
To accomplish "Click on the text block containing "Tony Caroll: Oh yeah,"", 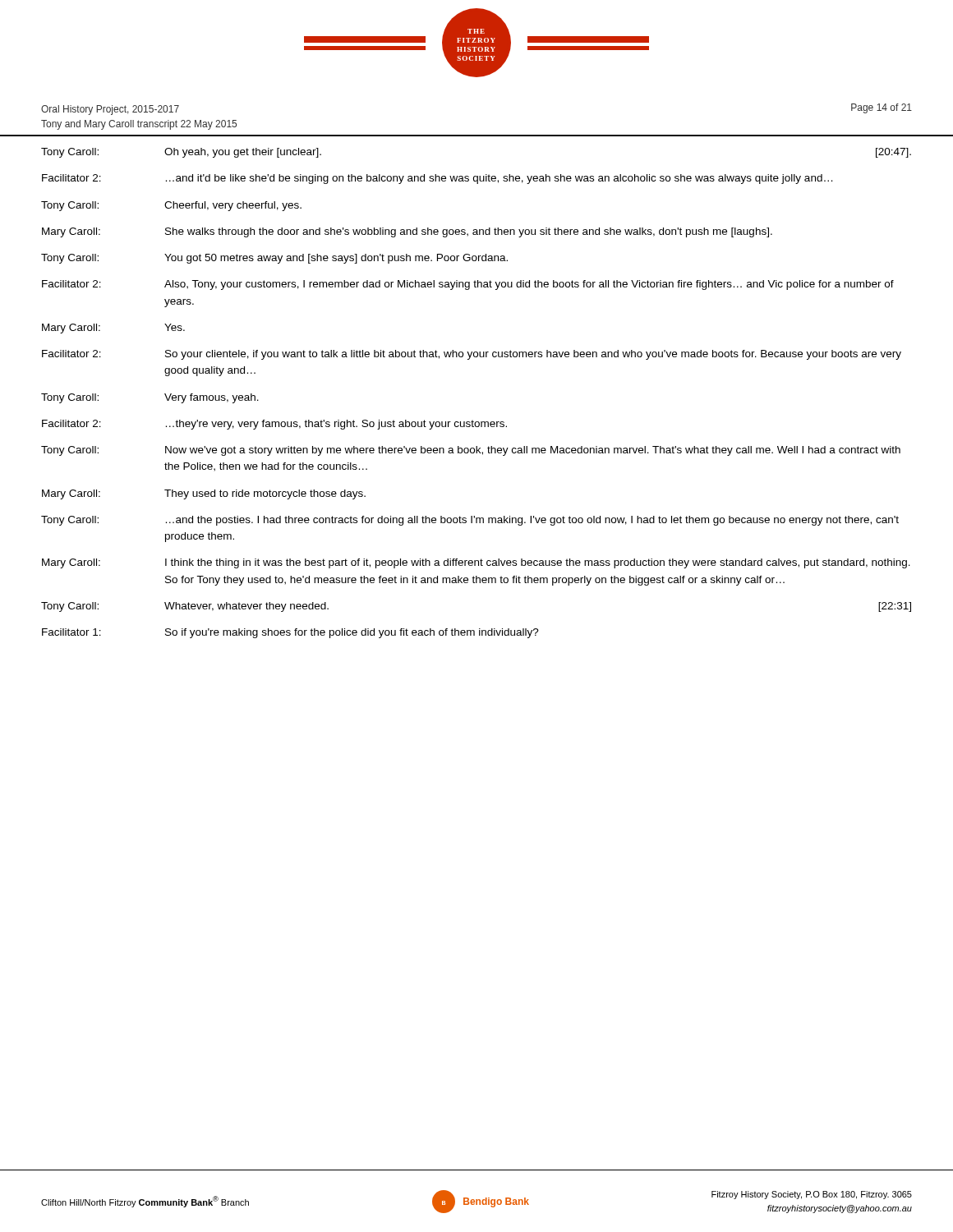I will (x=70, y=154).
